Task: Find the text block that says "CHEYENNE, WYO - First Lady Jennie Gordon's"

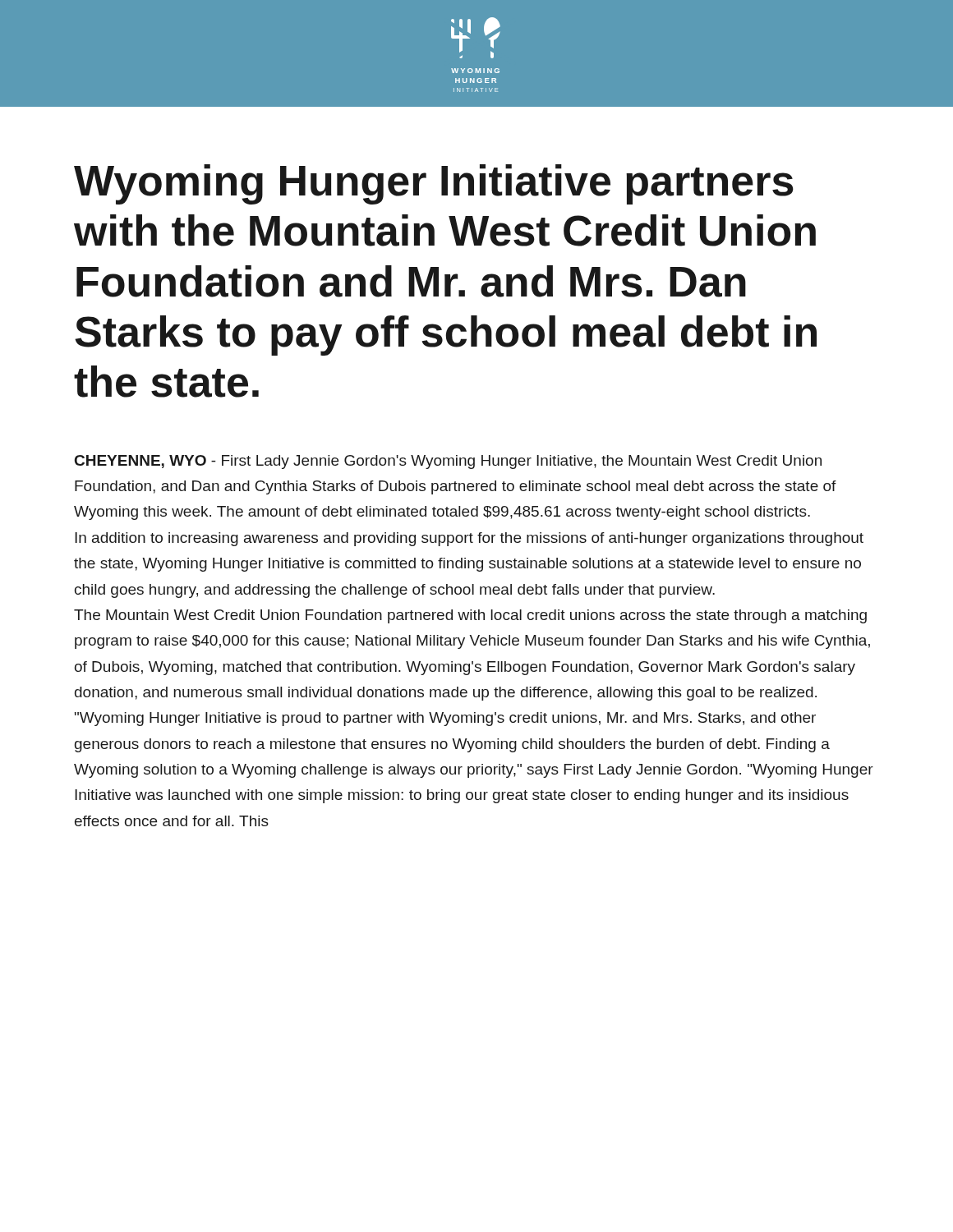Action: coord(476,486)
